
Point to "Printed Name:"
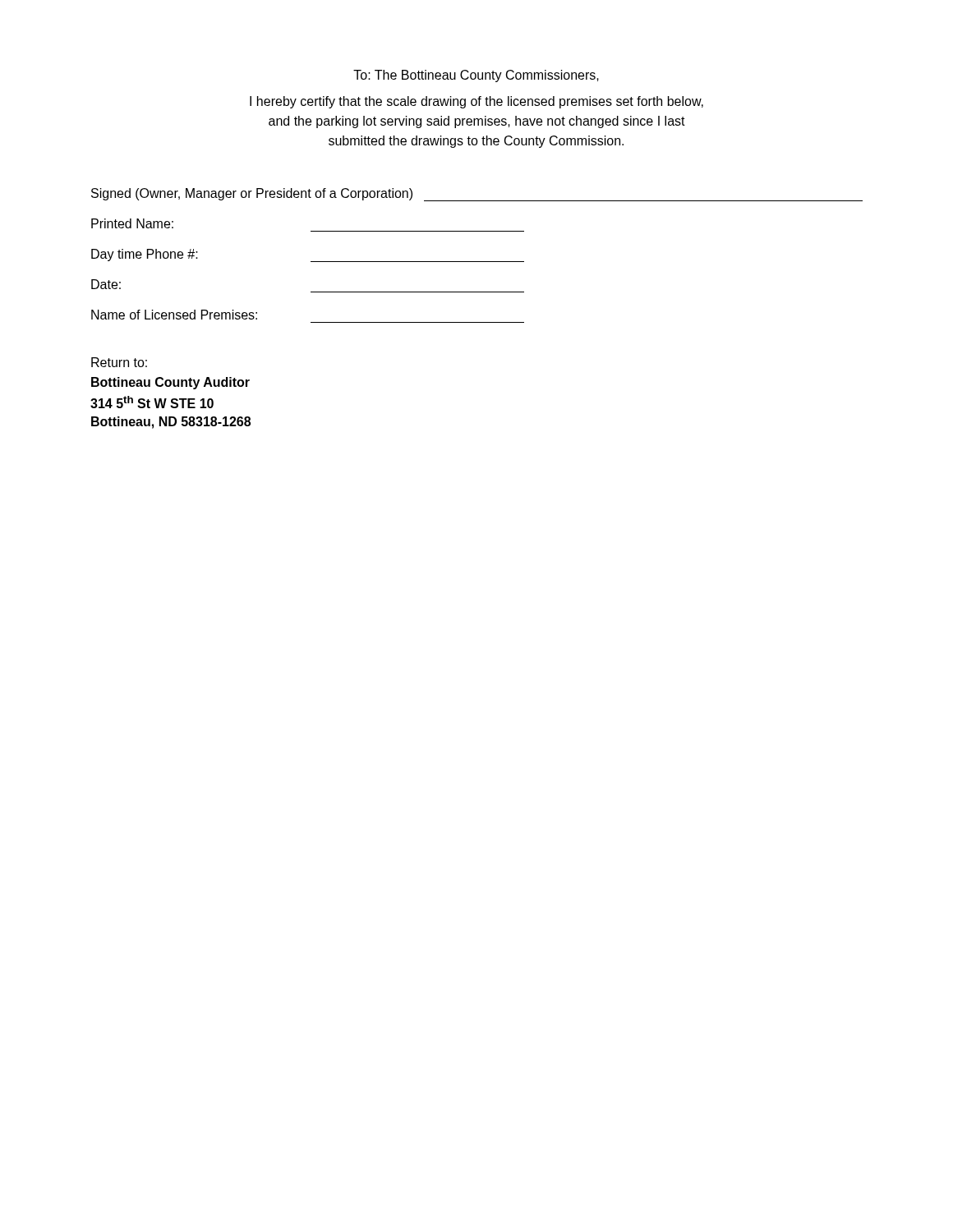pyautogui.click(x=307, y=223)
